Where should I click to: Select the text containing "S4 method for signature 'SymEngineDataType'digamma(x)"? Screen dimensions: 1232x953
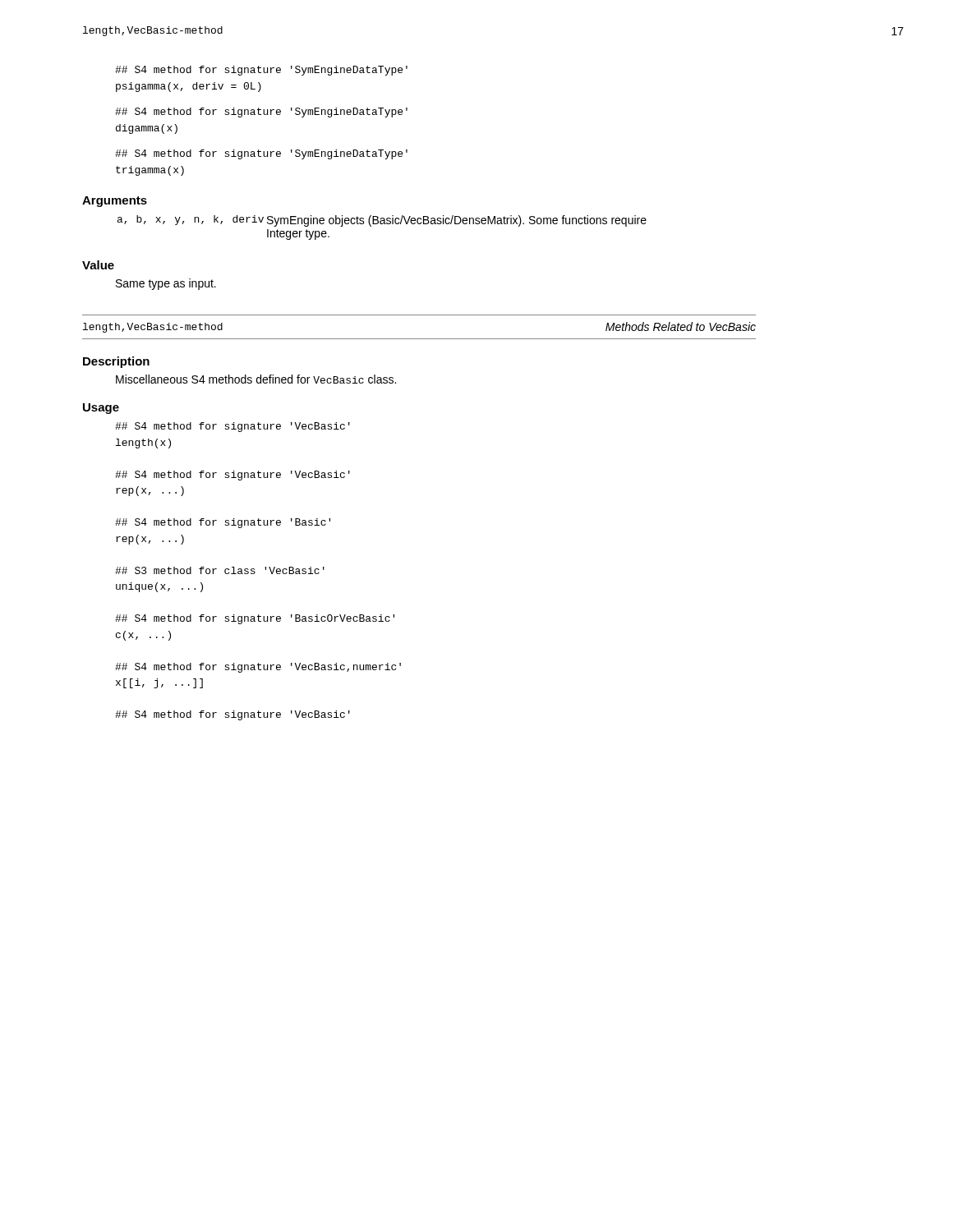261,113
